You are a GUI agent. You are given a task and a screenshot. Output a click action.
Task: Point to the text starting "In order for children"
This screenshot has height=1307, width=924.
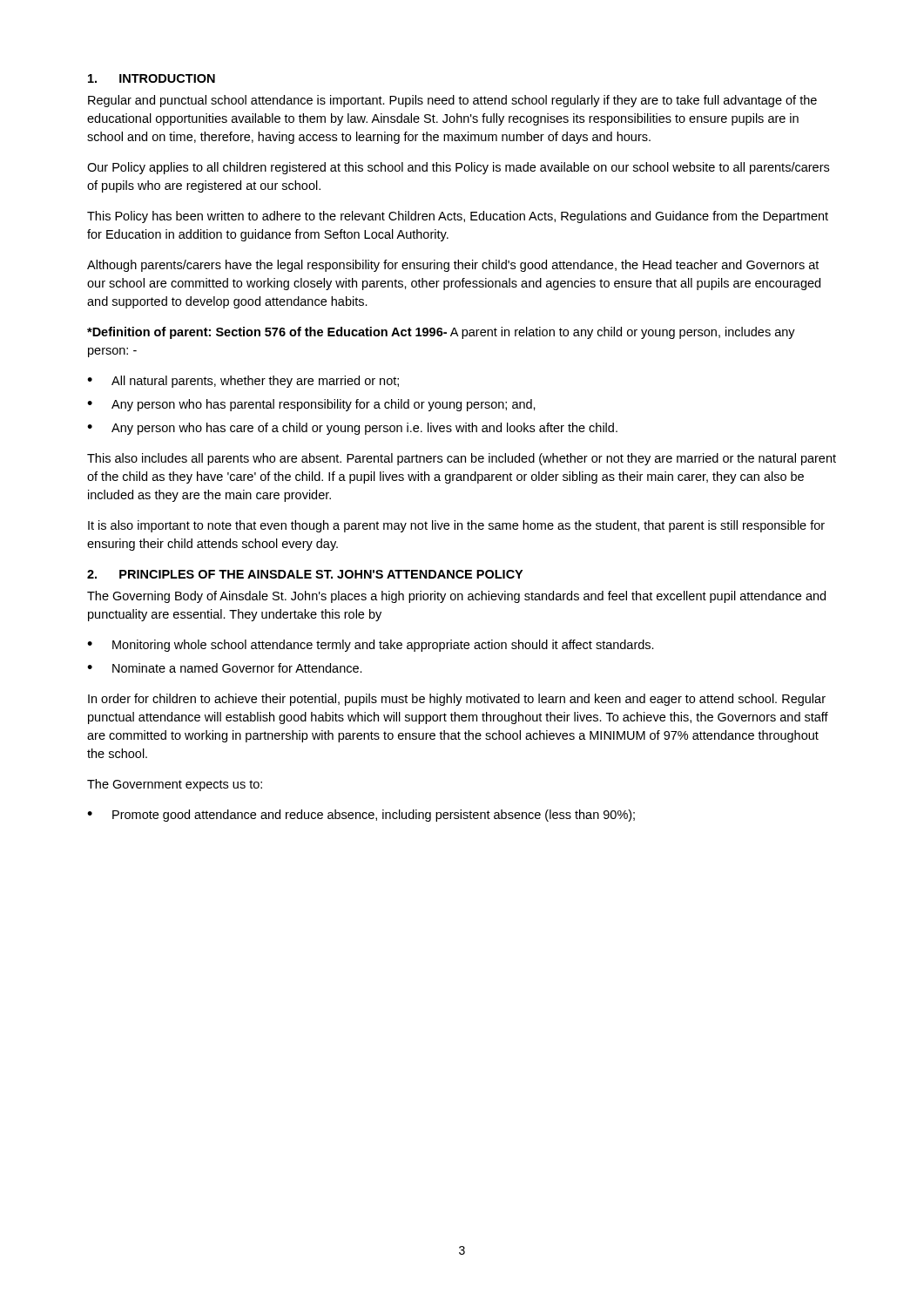click(x=458, y=727)
